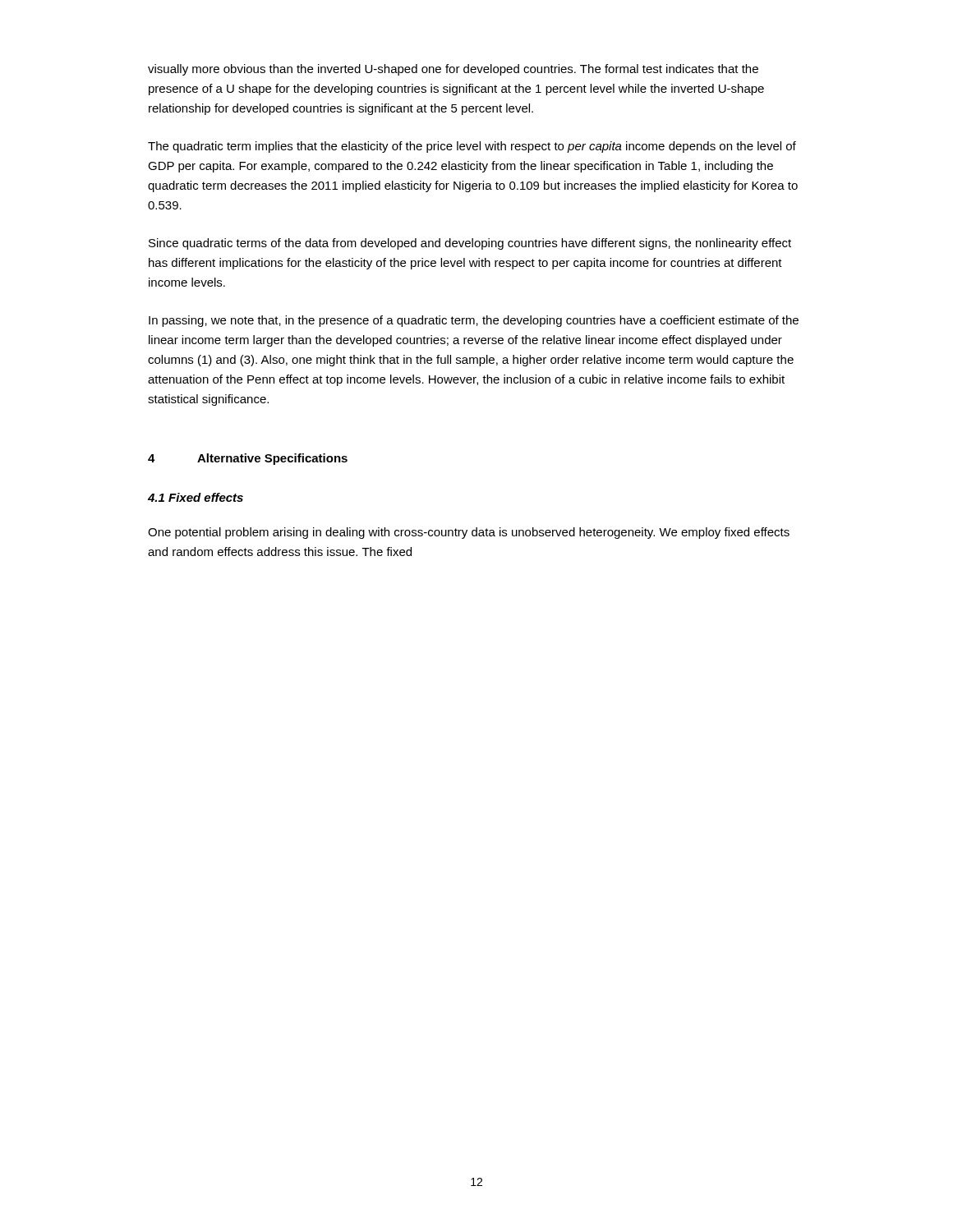This screenshot has width=953, height=1232.
Task: Select the region starting "One potential problem arising in dealing with cross-country"
Action: (469, 542)
